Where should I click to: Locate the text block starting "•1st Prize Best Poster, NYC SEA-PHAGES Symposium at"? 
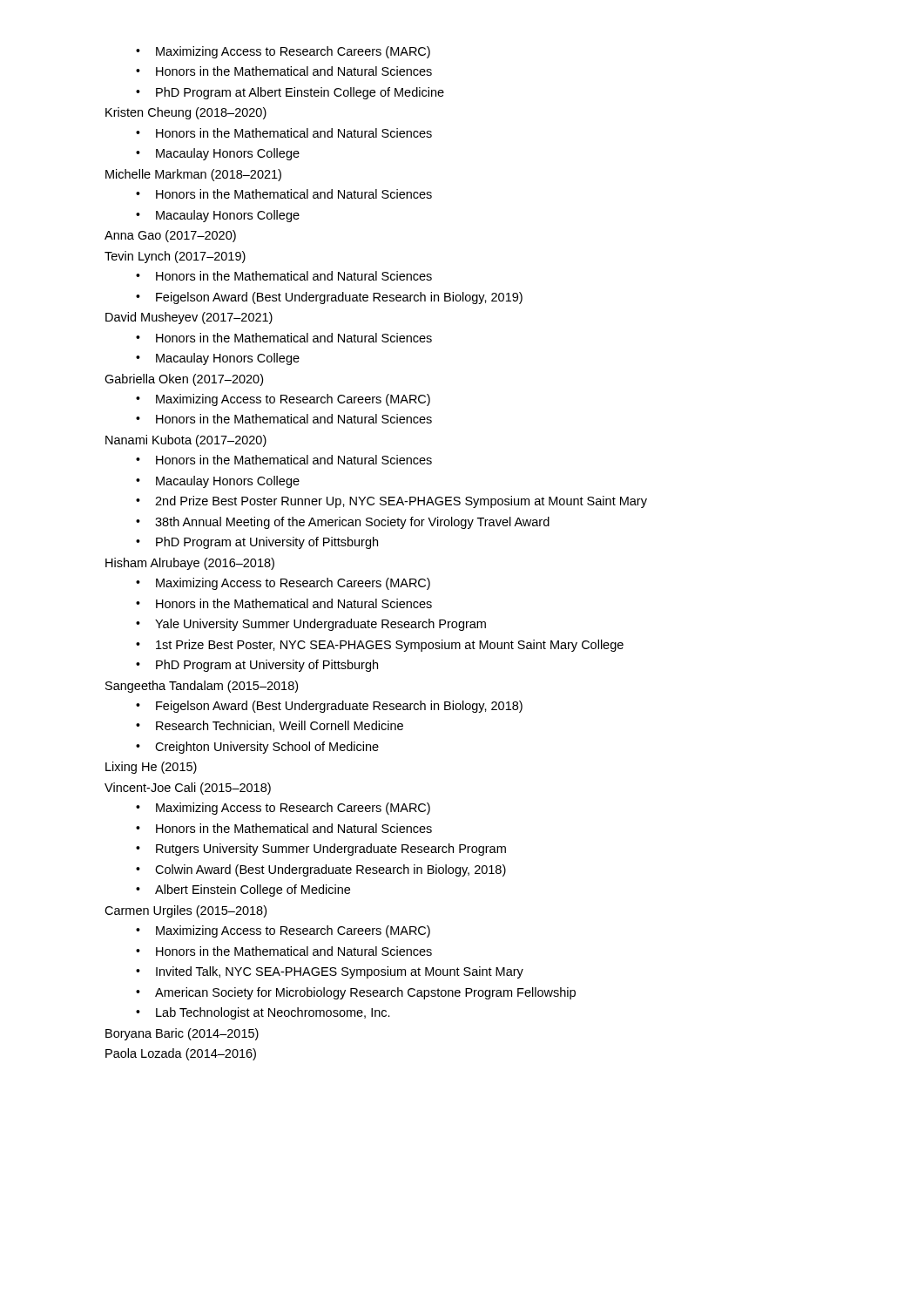tap(380, 645)
